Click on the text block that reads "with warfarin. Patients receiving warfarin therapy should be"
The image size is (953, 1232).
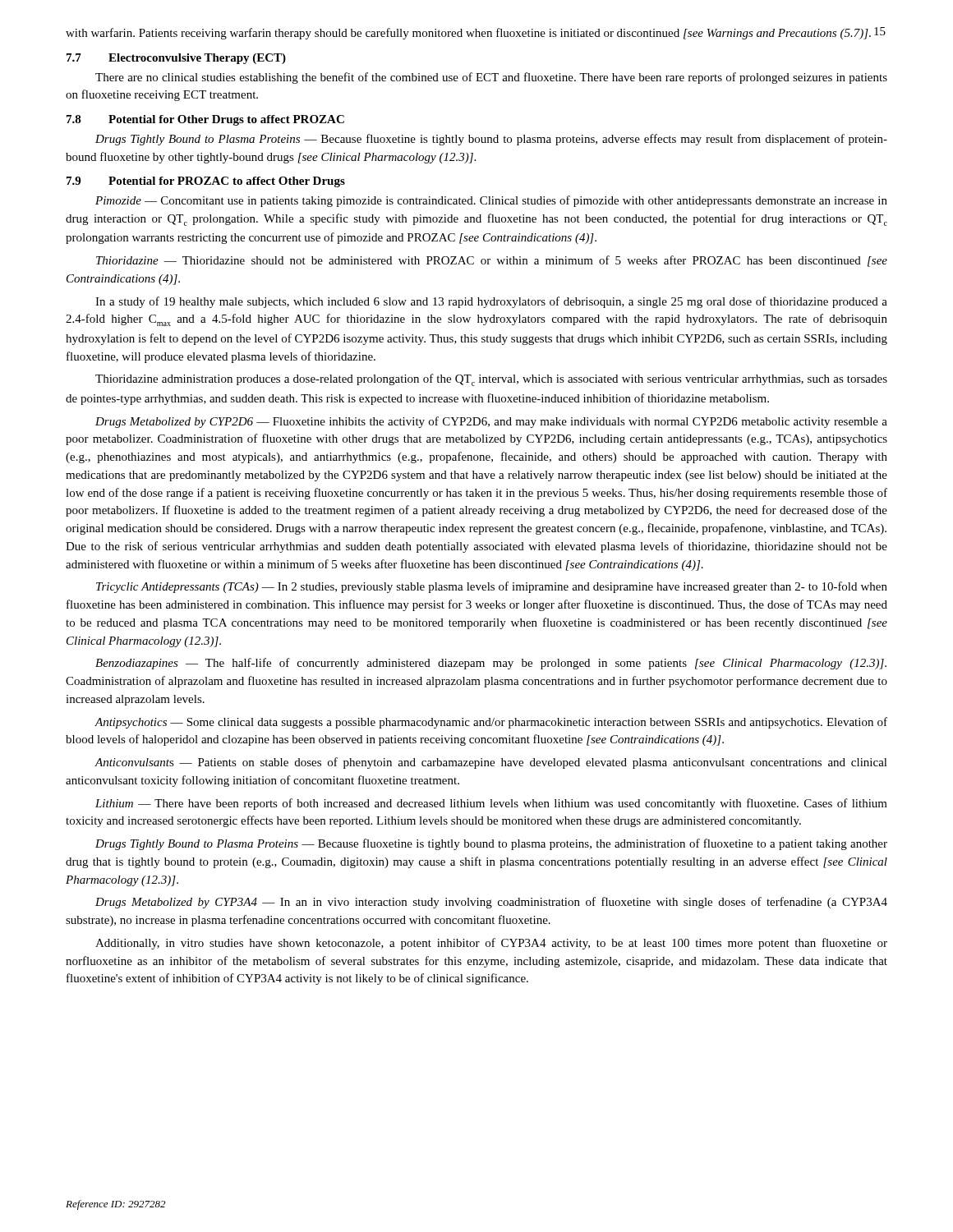(x=469, y=33)
